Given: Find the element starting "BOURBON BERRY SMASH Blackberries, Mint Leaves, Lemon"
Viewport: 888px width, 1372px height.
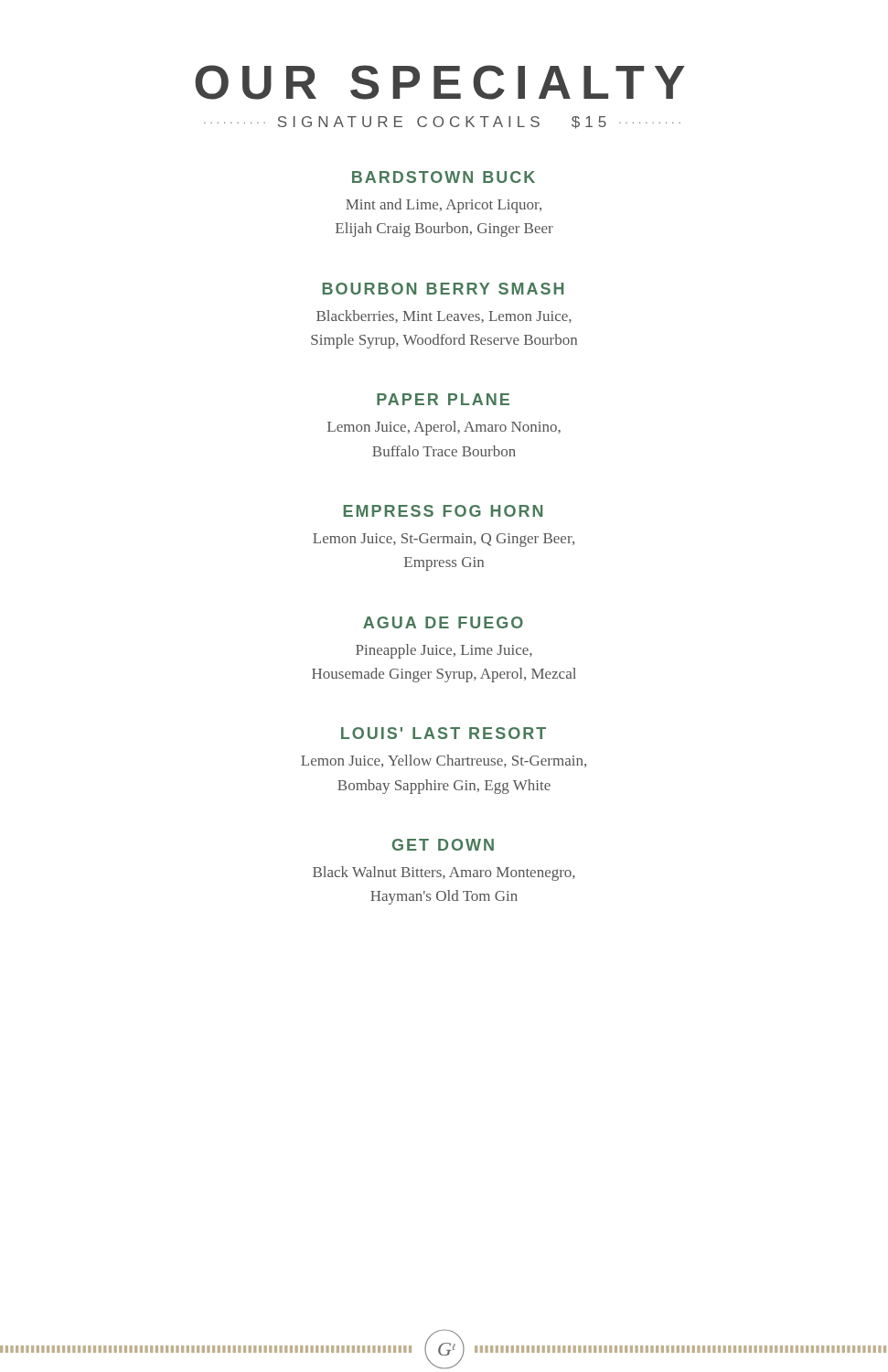Looking at the screenshot, I should point(444,316).
